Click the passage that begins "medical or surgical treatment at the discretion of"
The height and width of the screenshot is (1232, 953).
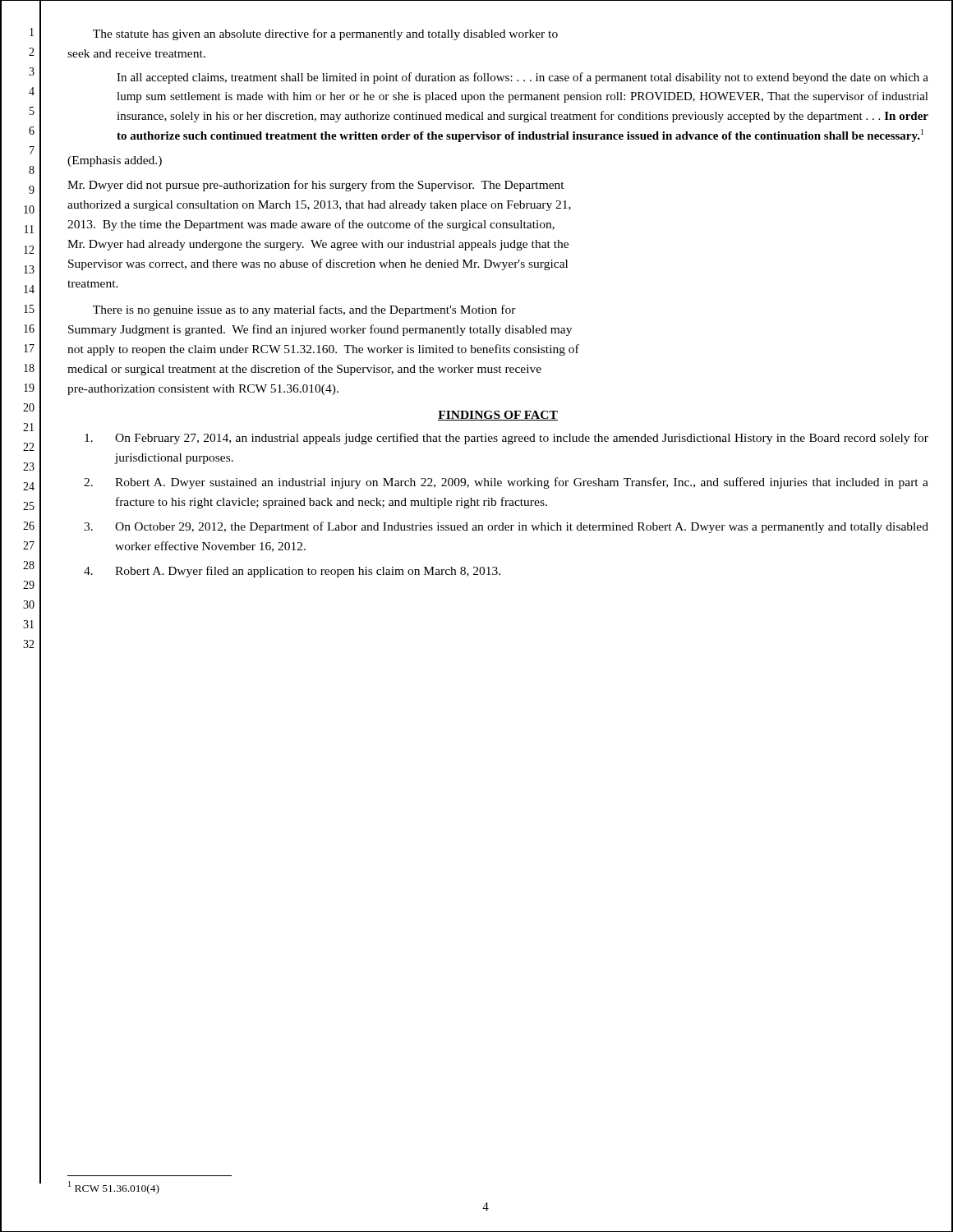[304, 369]
